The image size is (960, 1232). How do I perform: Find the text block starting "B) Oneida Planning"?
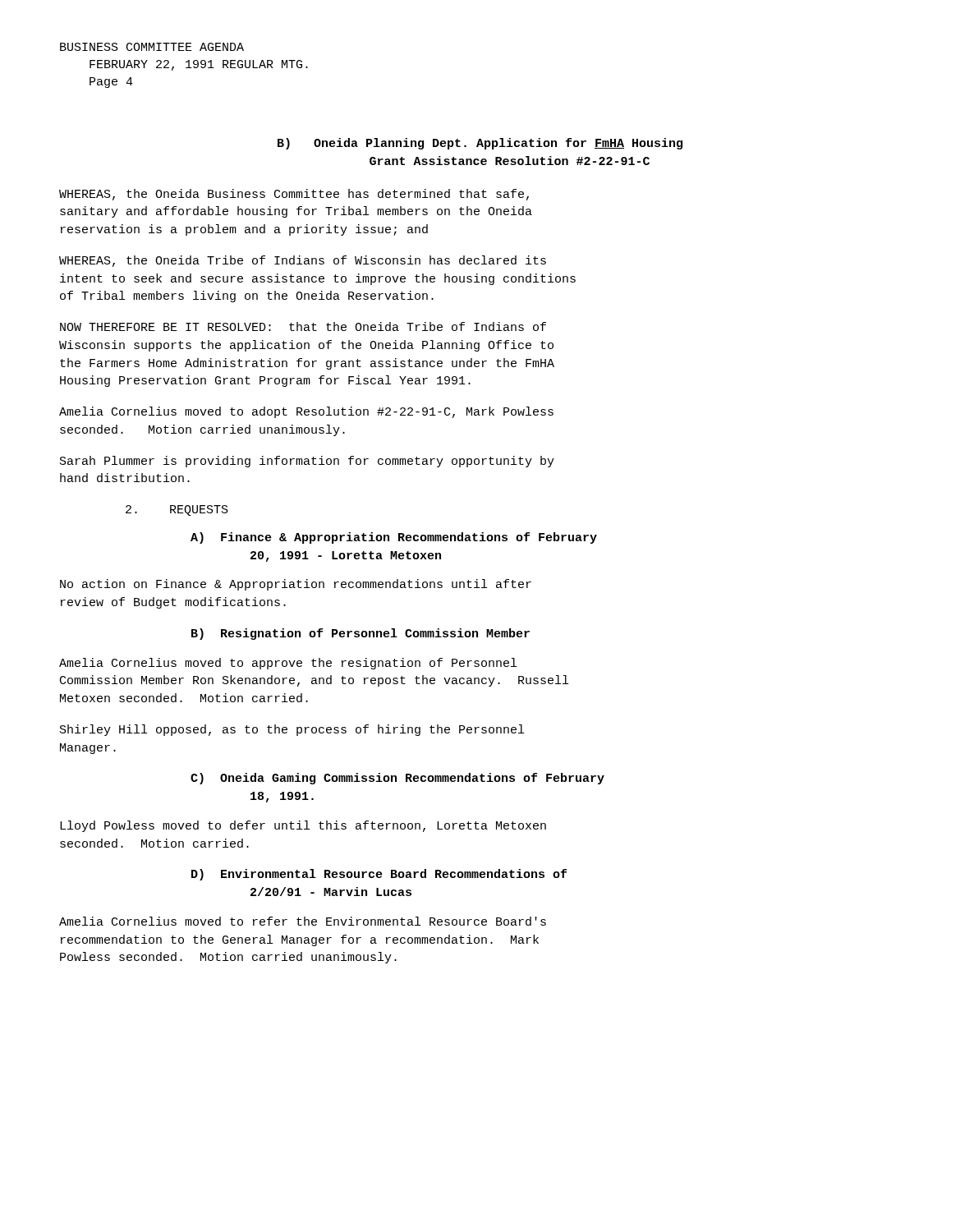point(480,153)
